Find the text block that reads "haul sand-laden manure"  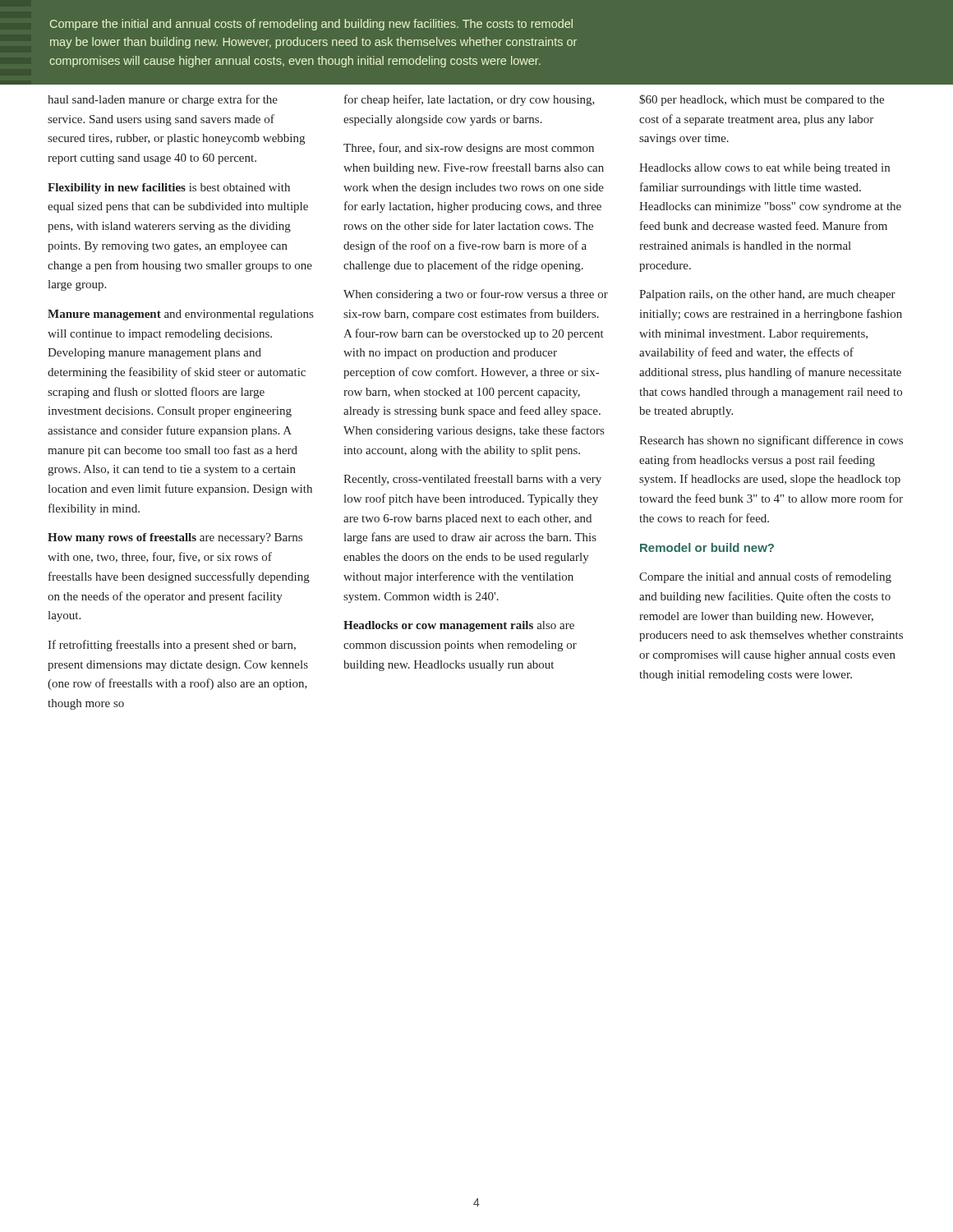[x=181, y=129]
